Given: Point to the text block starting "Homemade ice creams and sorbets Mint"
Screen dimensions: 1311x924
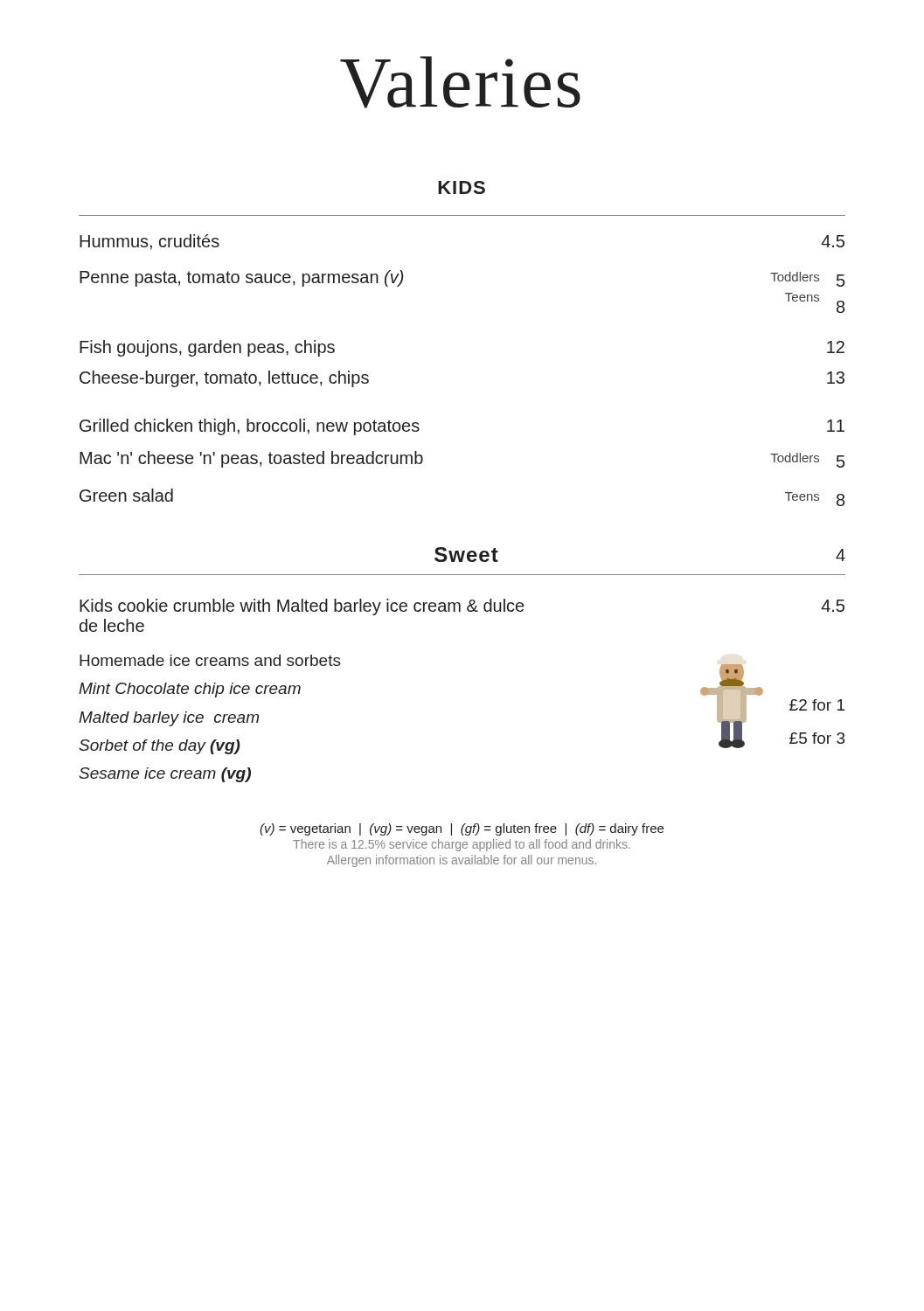Looking at the screenshot, I should pyautogui.click(x=210, y=660).
